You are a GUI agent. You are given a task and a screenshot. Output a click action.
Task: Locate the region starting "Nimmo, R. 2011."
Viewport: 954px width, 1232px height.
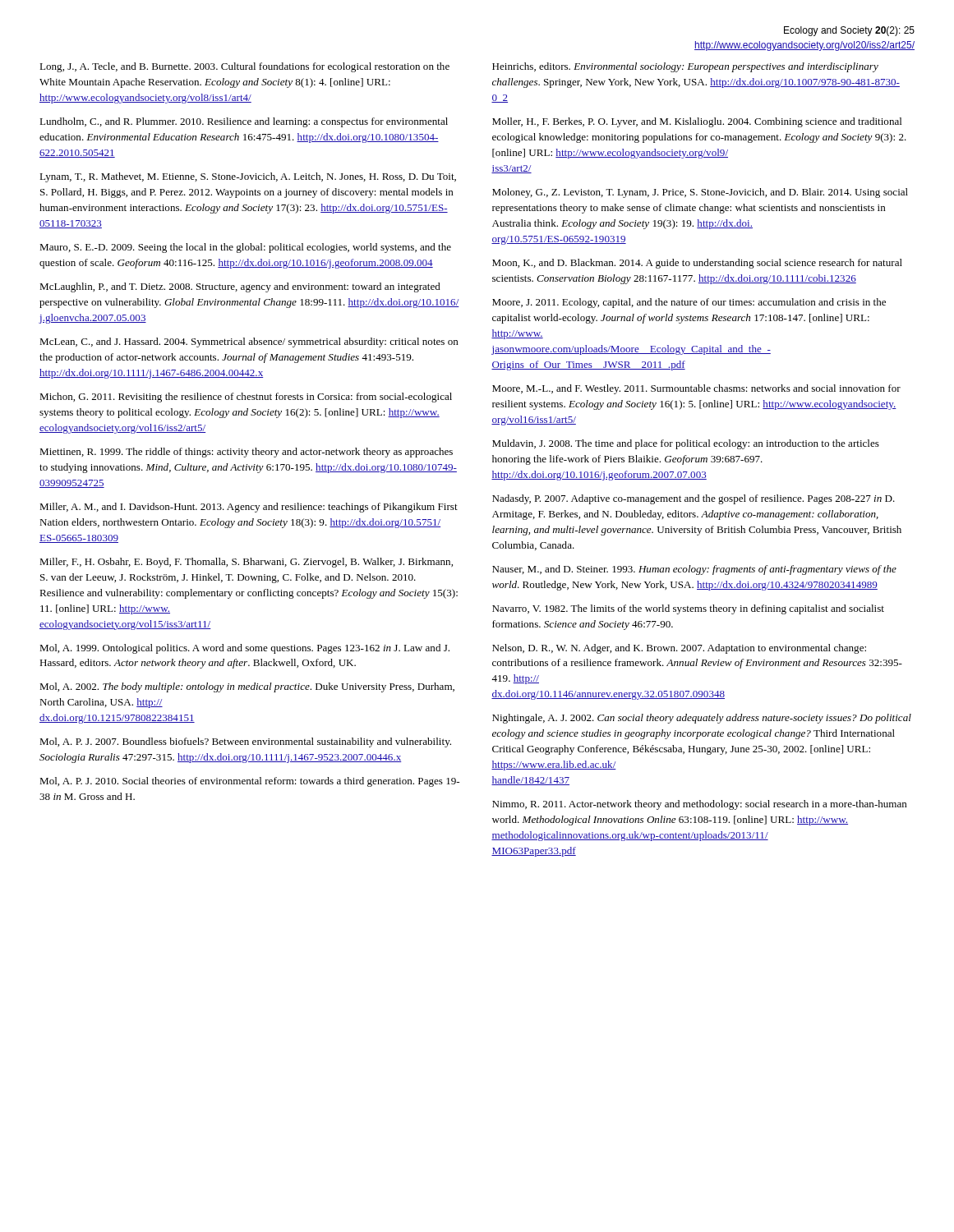(699, 827)
